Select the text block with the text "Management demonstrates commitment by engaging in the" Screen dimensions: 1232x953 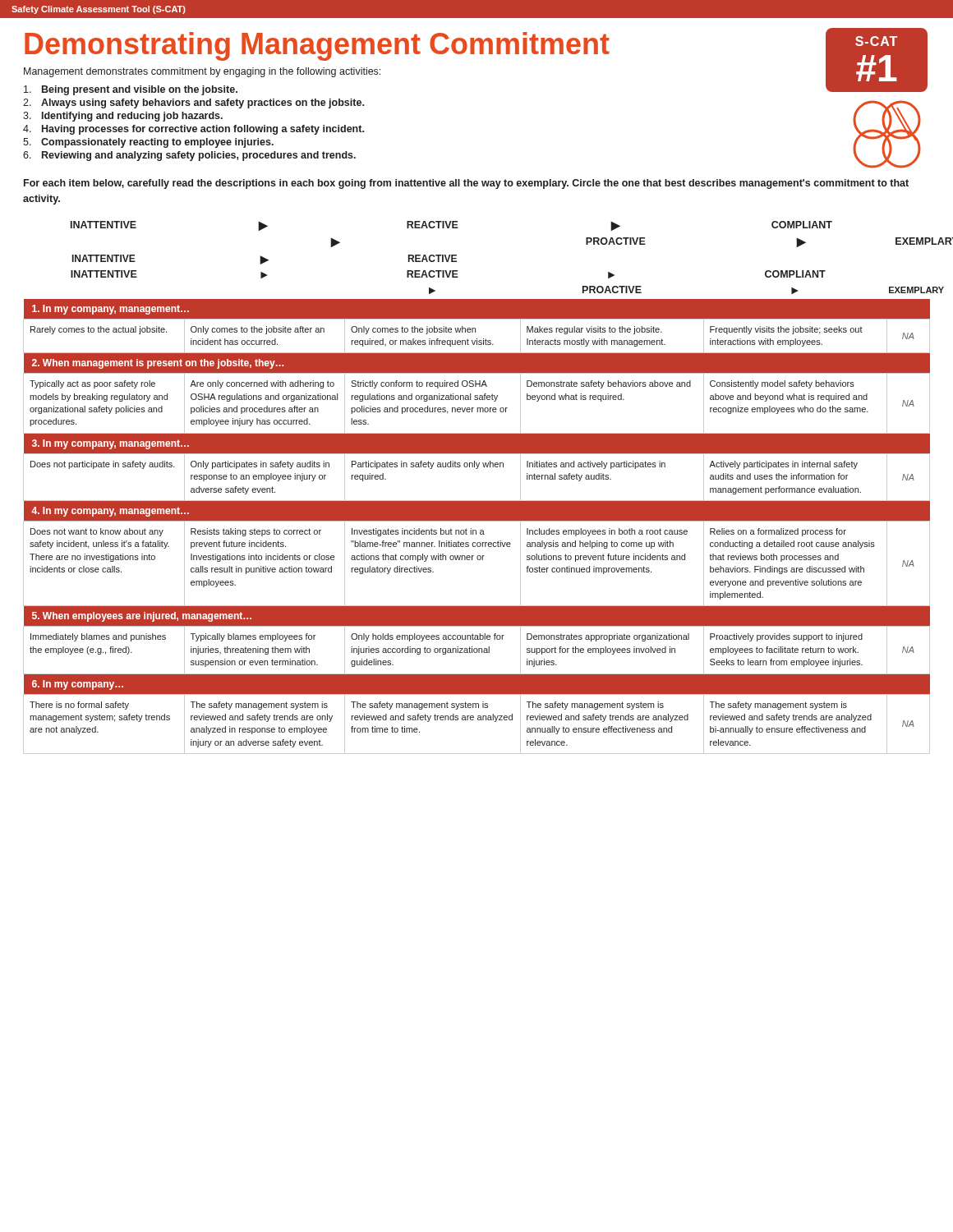(202, 71)
